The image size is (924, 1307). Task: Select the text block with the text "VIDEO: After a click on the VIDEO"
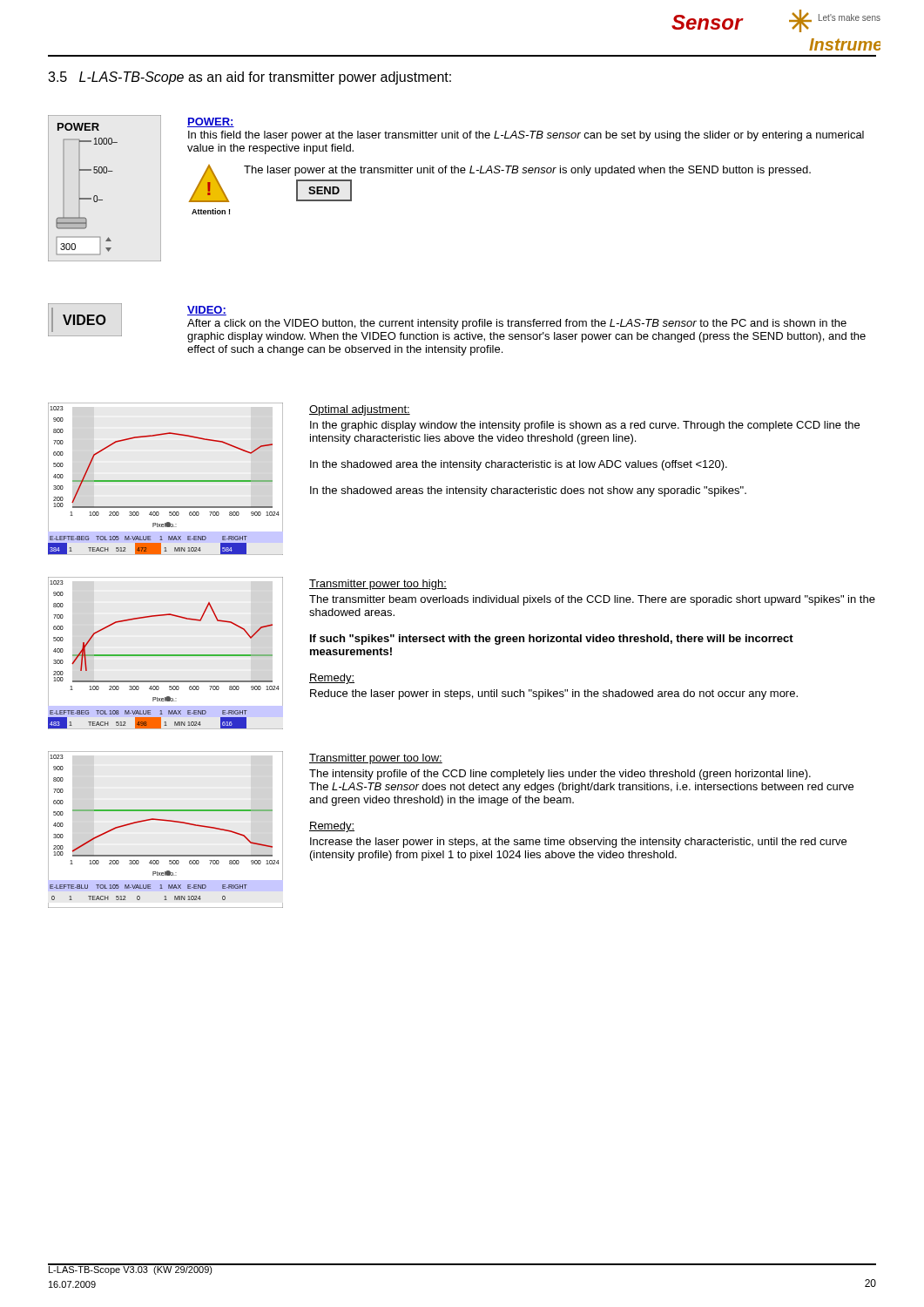[527, 329]
